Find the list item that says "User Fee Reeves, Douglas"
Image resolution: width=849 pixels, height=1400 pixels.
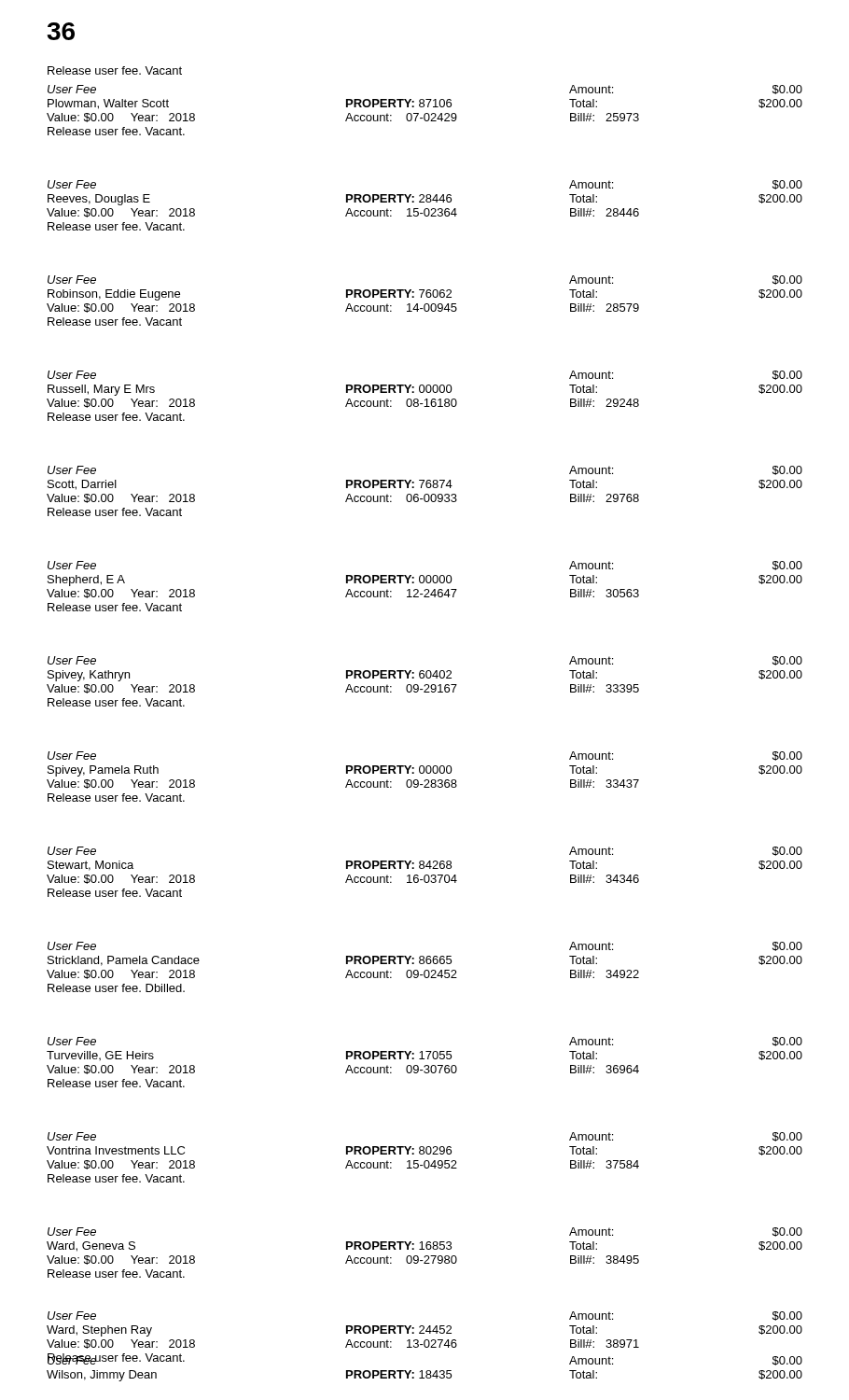tap(424, 205)
